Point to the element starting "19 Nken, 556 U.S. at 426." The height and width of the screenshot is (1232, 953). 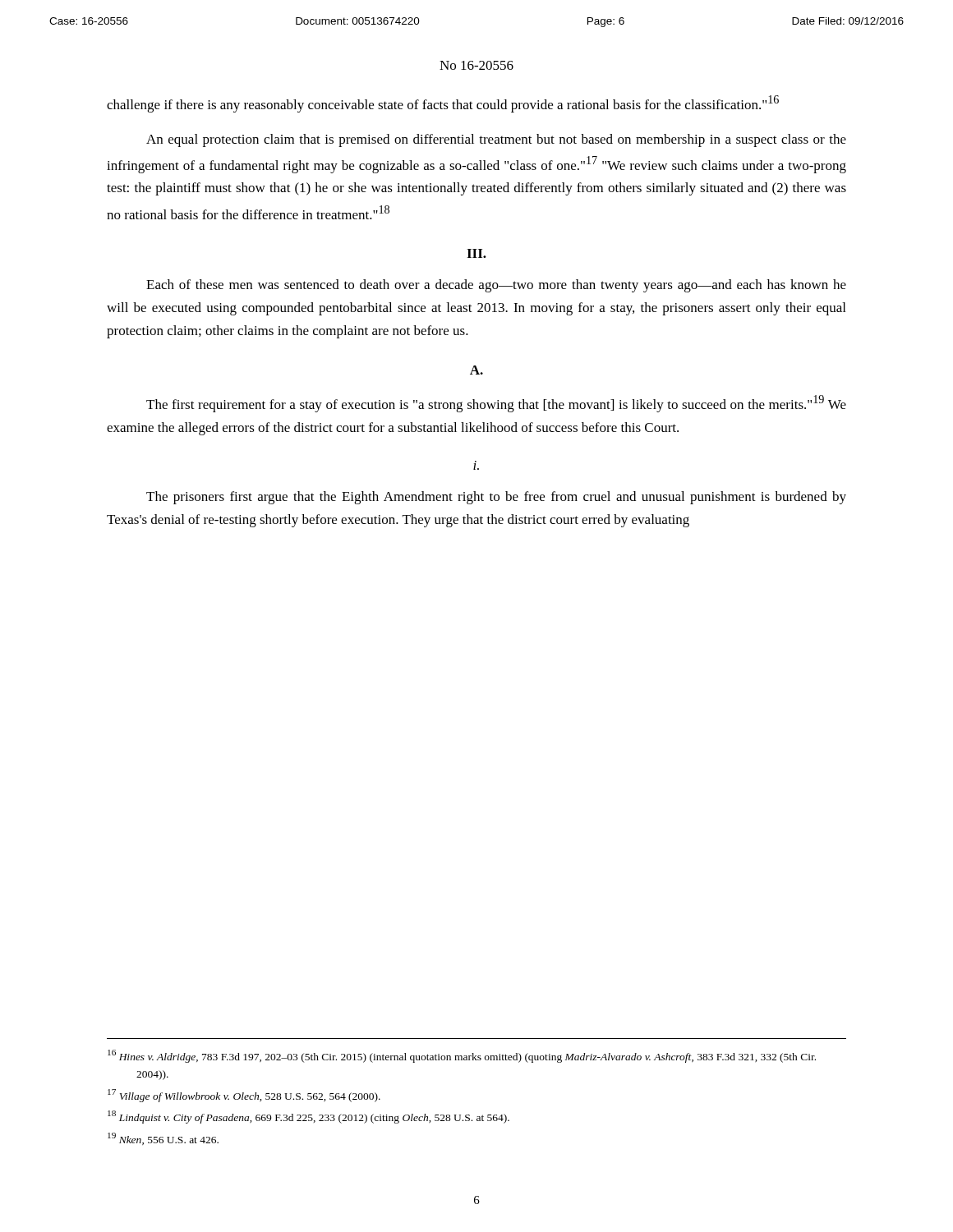178,1137
